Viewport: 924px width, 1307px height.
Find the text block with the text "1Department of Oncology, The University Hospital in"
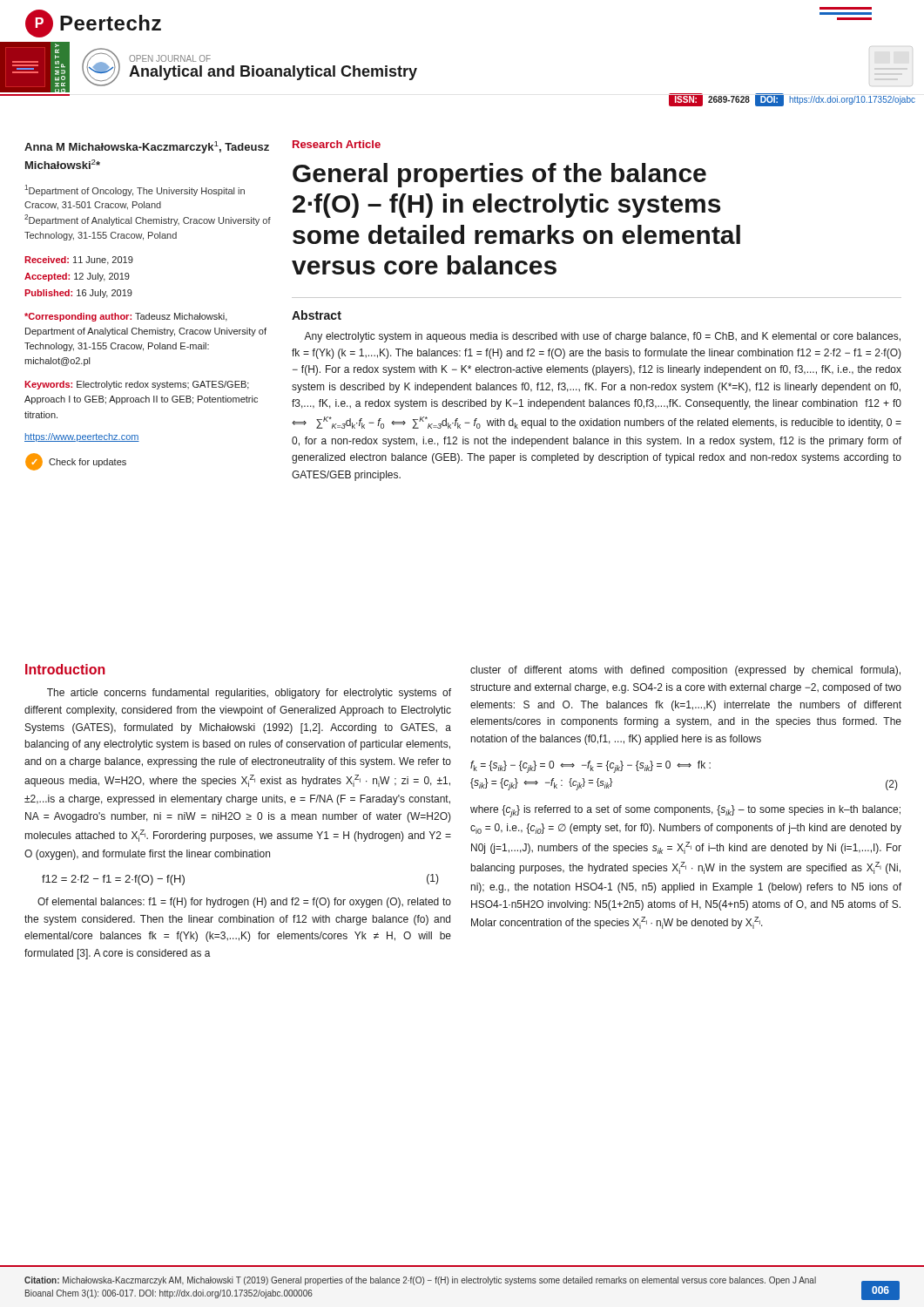click(x=147, y=212)
